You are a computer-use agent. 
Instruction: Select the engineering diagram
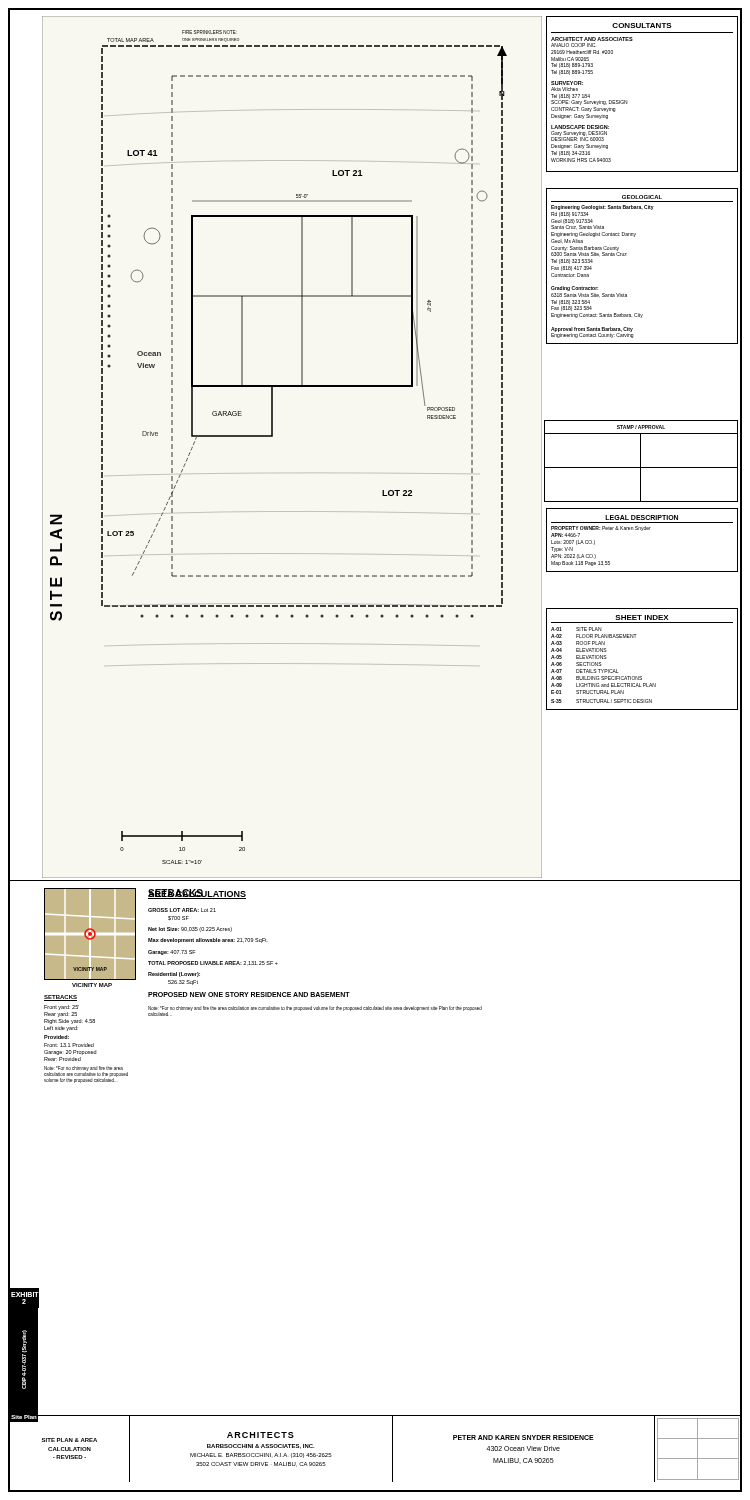click(x=292, y=447)
